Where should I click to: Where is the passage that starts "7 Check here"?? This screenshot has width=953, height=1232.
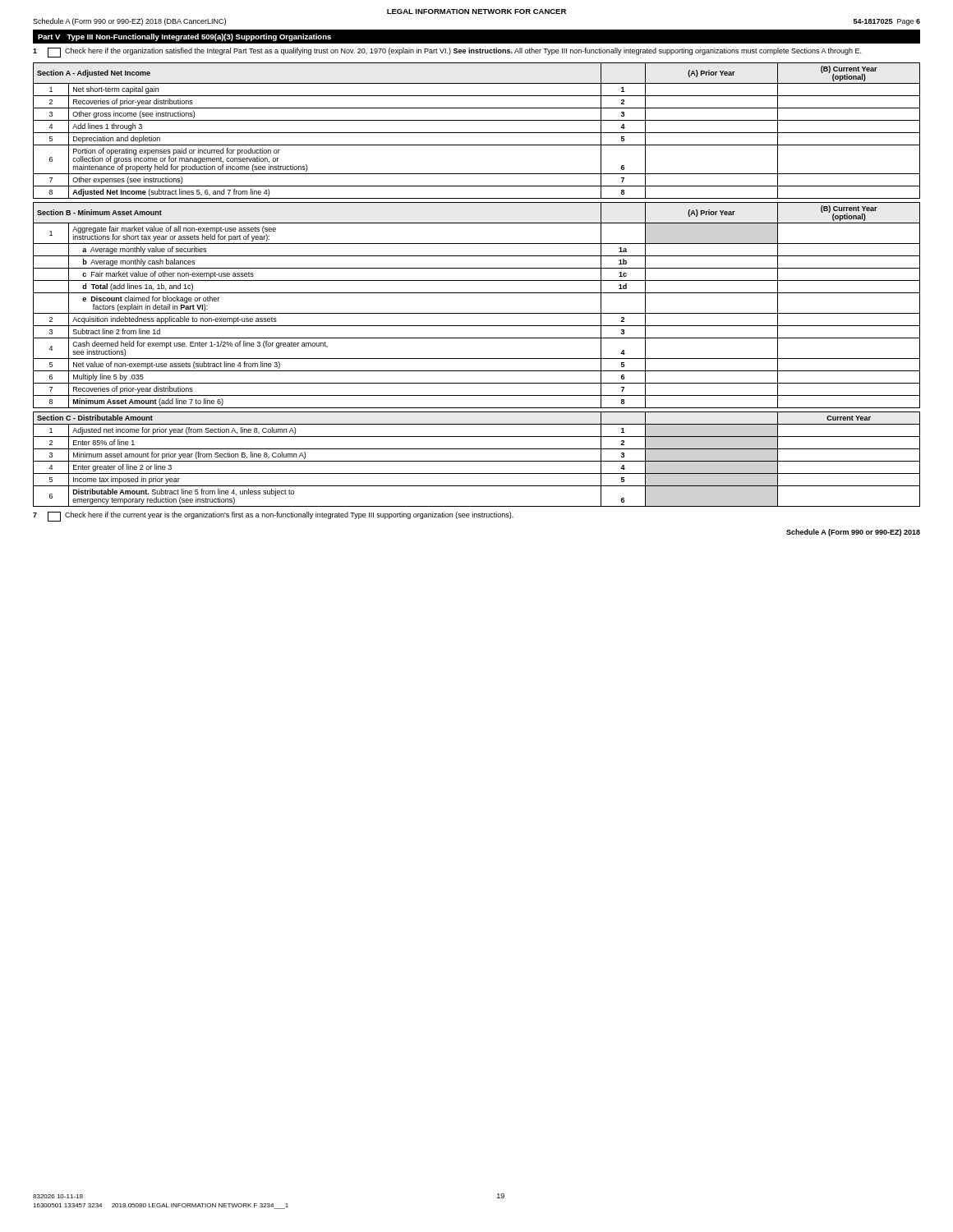273,516
